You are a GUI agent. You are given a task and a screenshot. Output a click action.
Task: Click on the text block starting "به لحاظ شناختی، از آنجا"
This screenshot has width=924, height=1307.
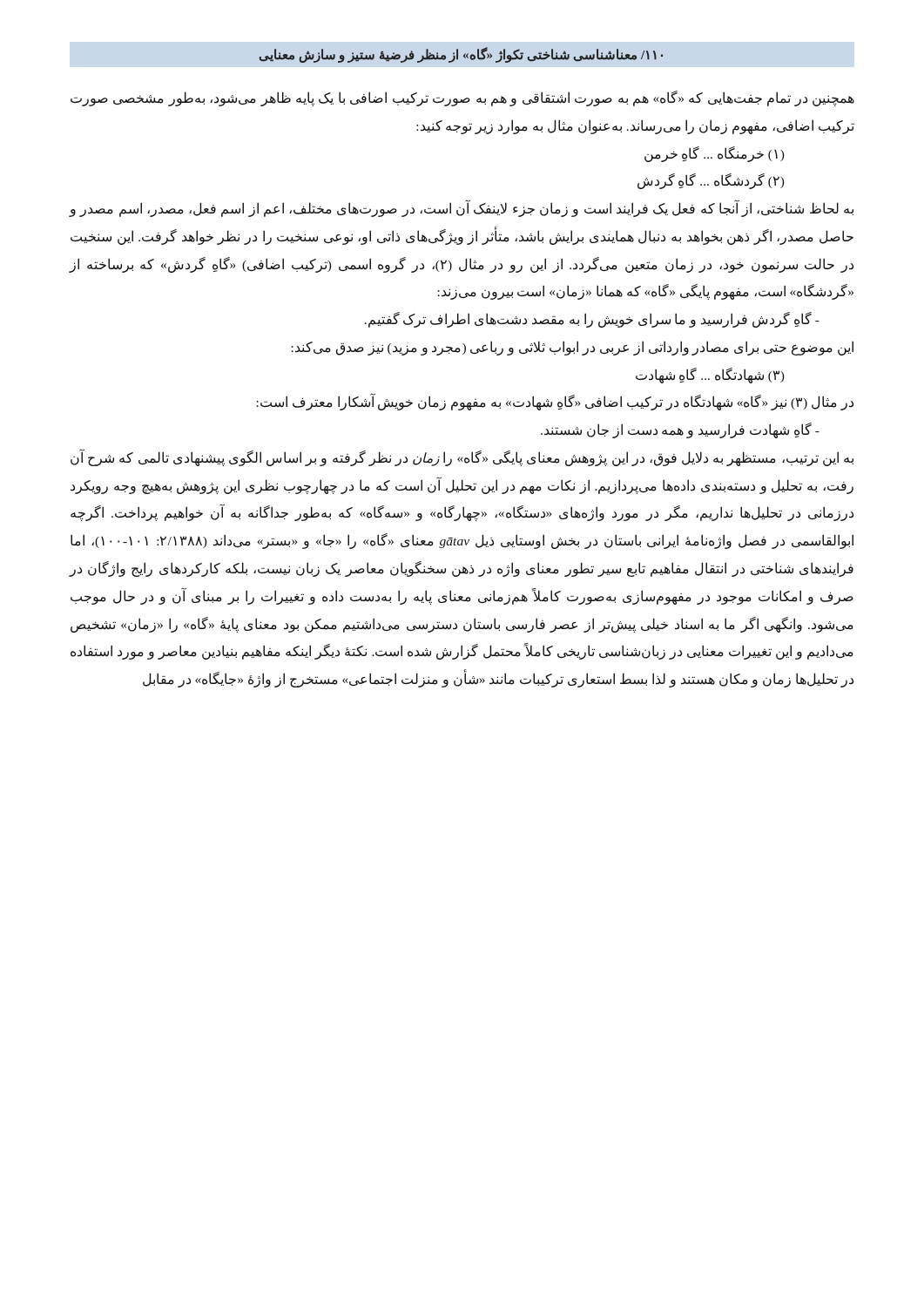point(462,250)
